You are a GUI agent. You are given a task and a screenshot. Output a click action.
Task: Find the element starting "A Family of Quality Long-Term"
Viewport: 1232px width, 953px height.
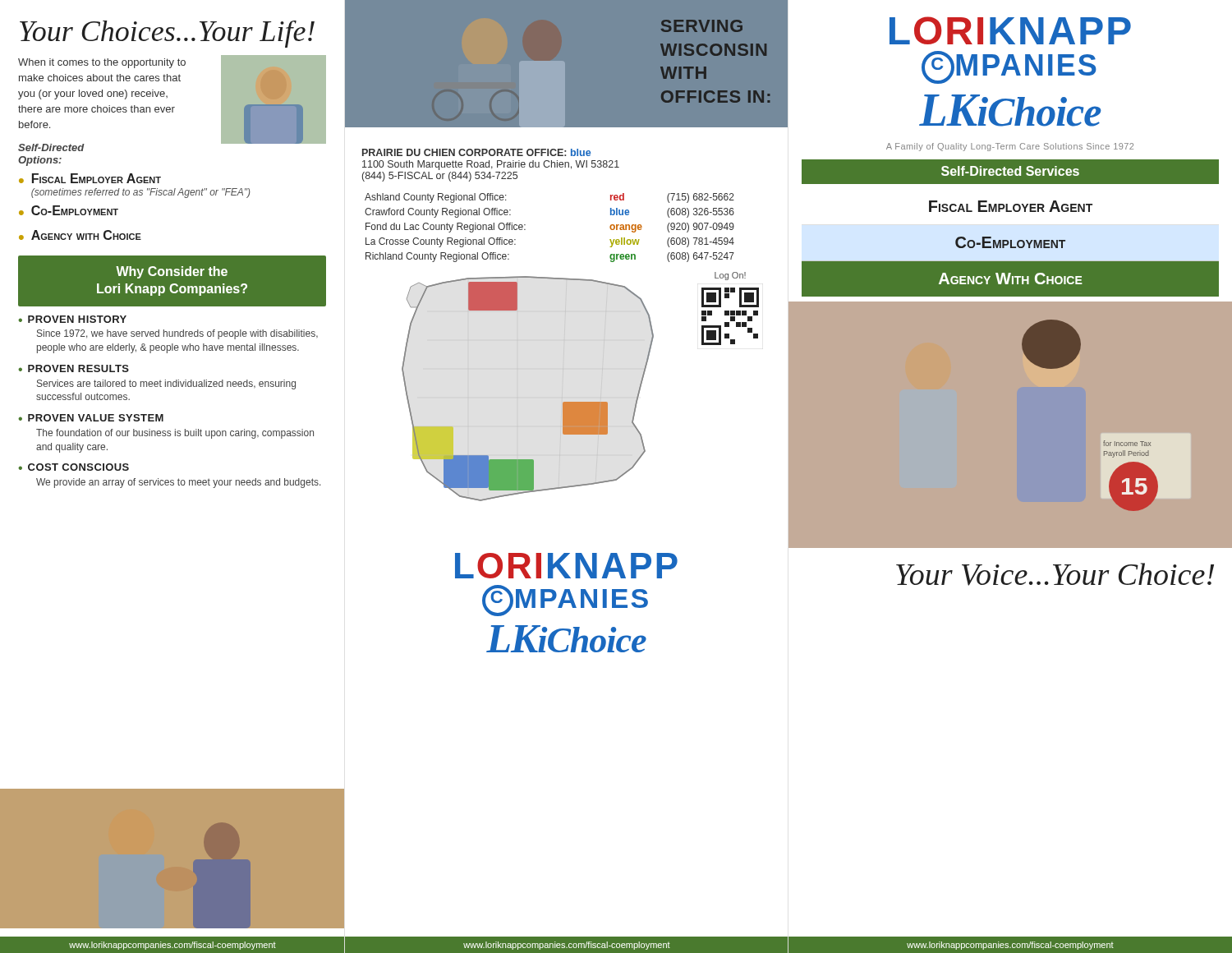pos(1010,146)
